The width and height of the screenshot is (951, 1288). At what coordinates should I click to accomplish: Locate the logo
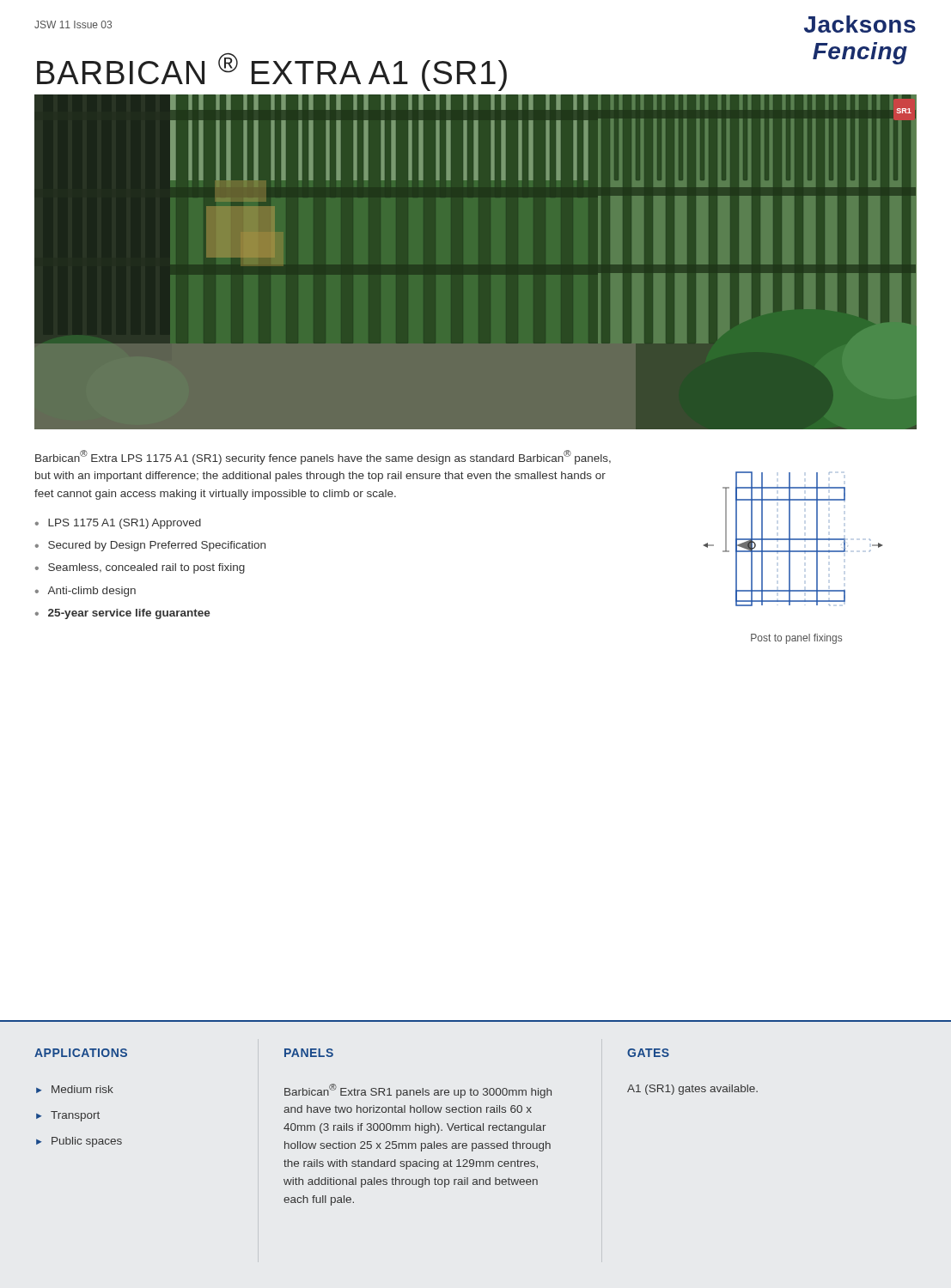860,38
